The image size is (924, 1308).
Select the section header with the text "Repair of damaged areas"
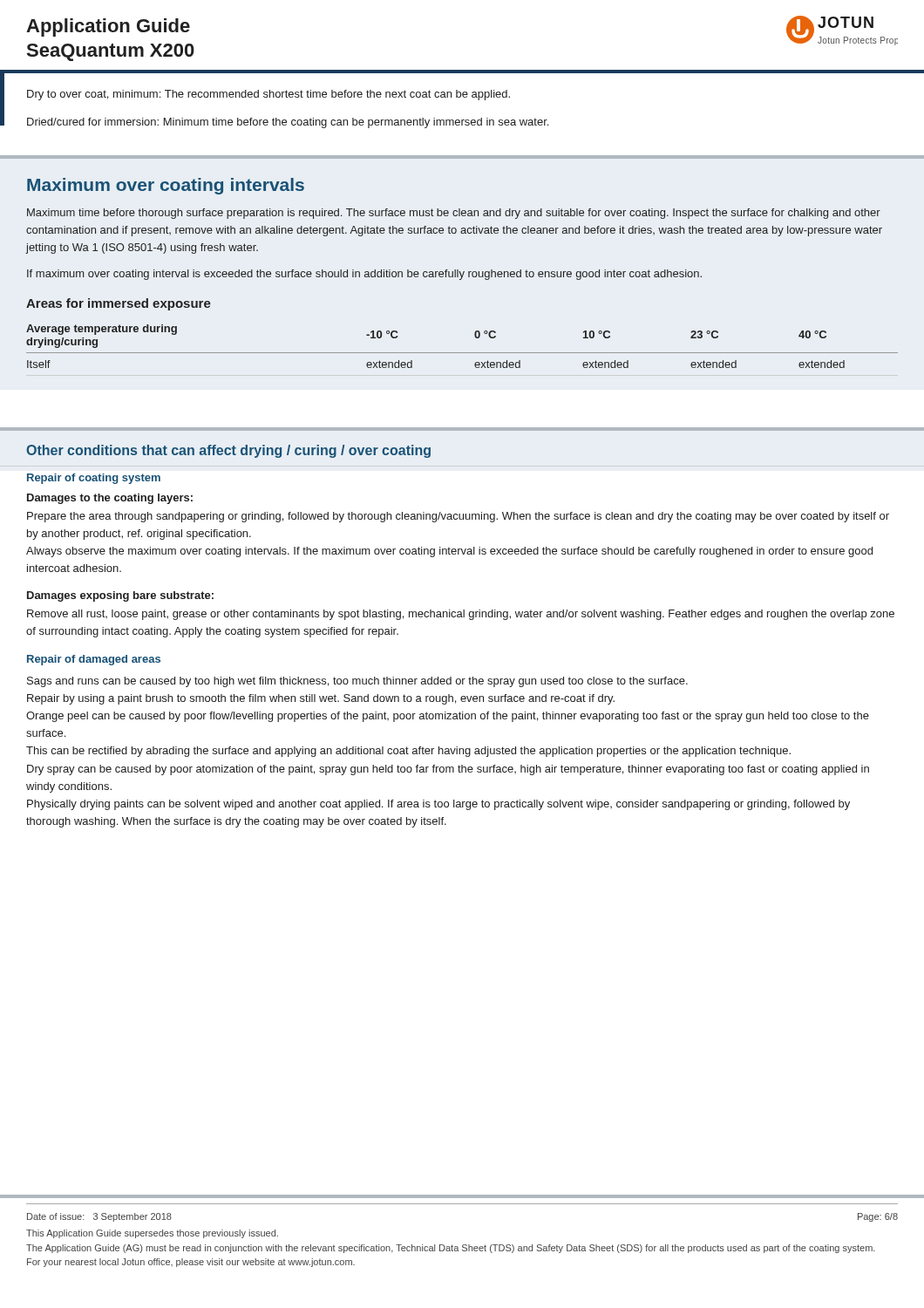[x=94, y=659]
